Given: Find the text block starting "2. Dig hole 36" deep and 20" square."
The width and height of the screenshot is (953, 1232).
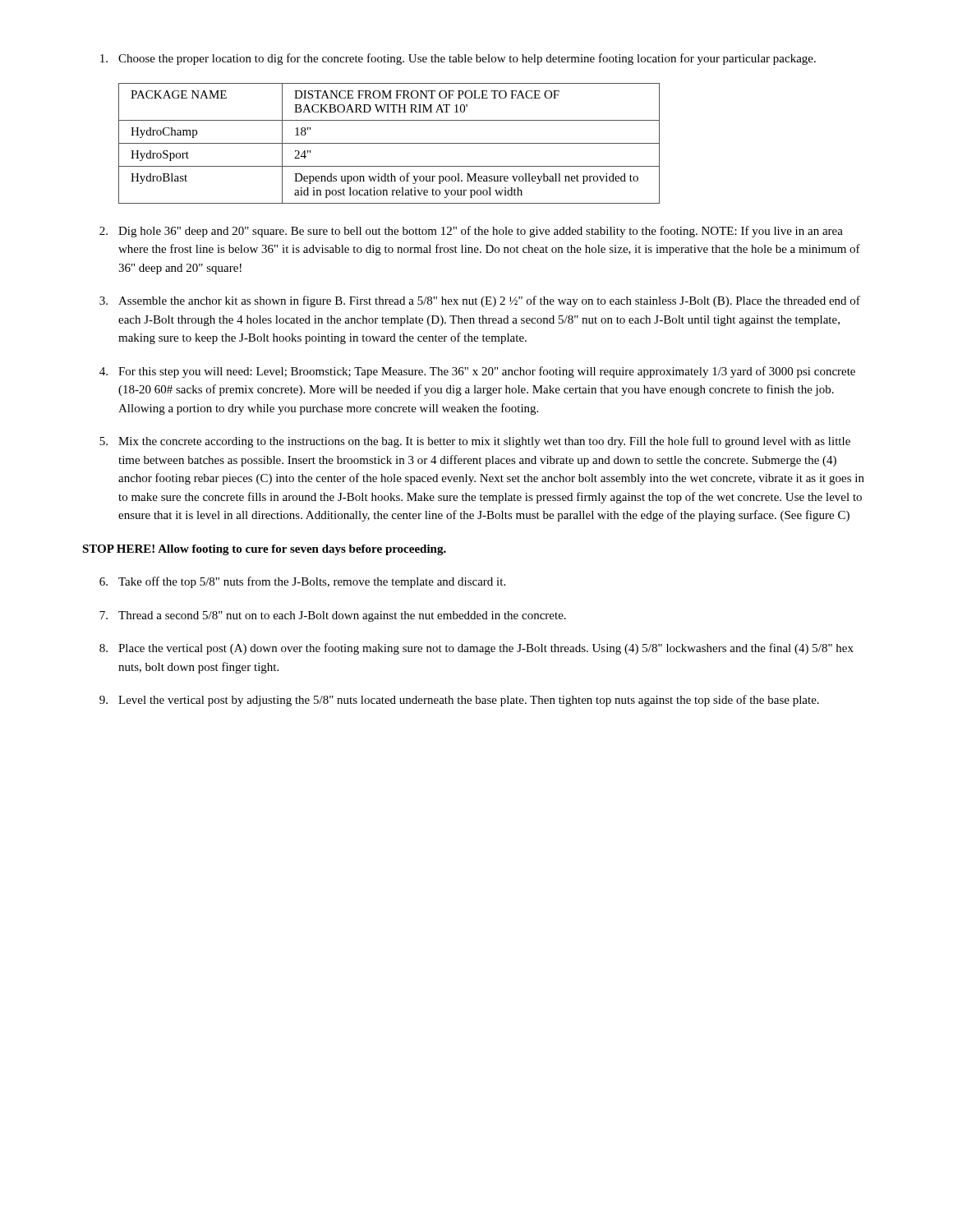Looking at the screenshot, I should pos(476,249).
